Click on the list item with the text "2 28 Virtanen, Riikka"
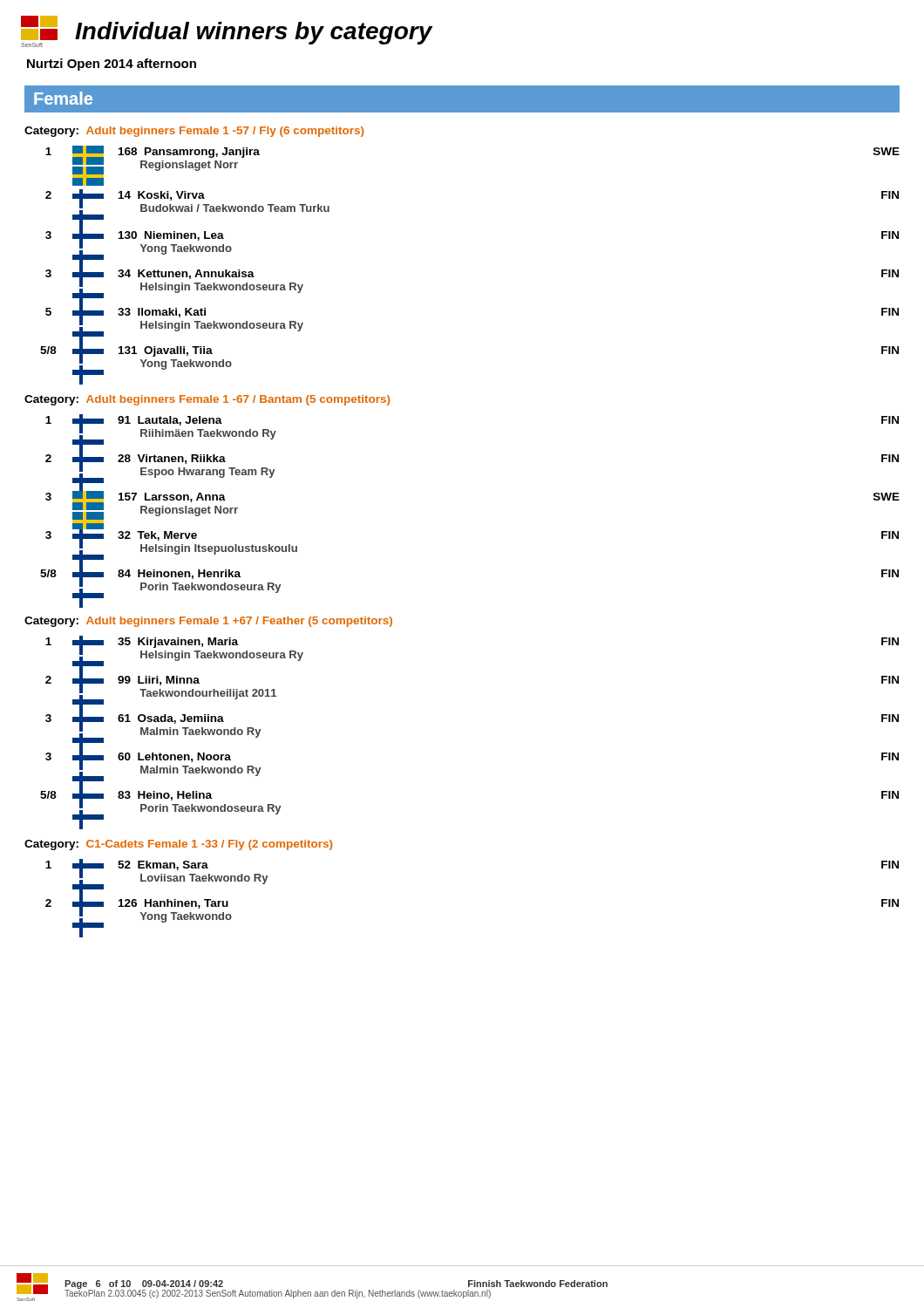This screenshot has height=1308, width=924. [150, 472]
